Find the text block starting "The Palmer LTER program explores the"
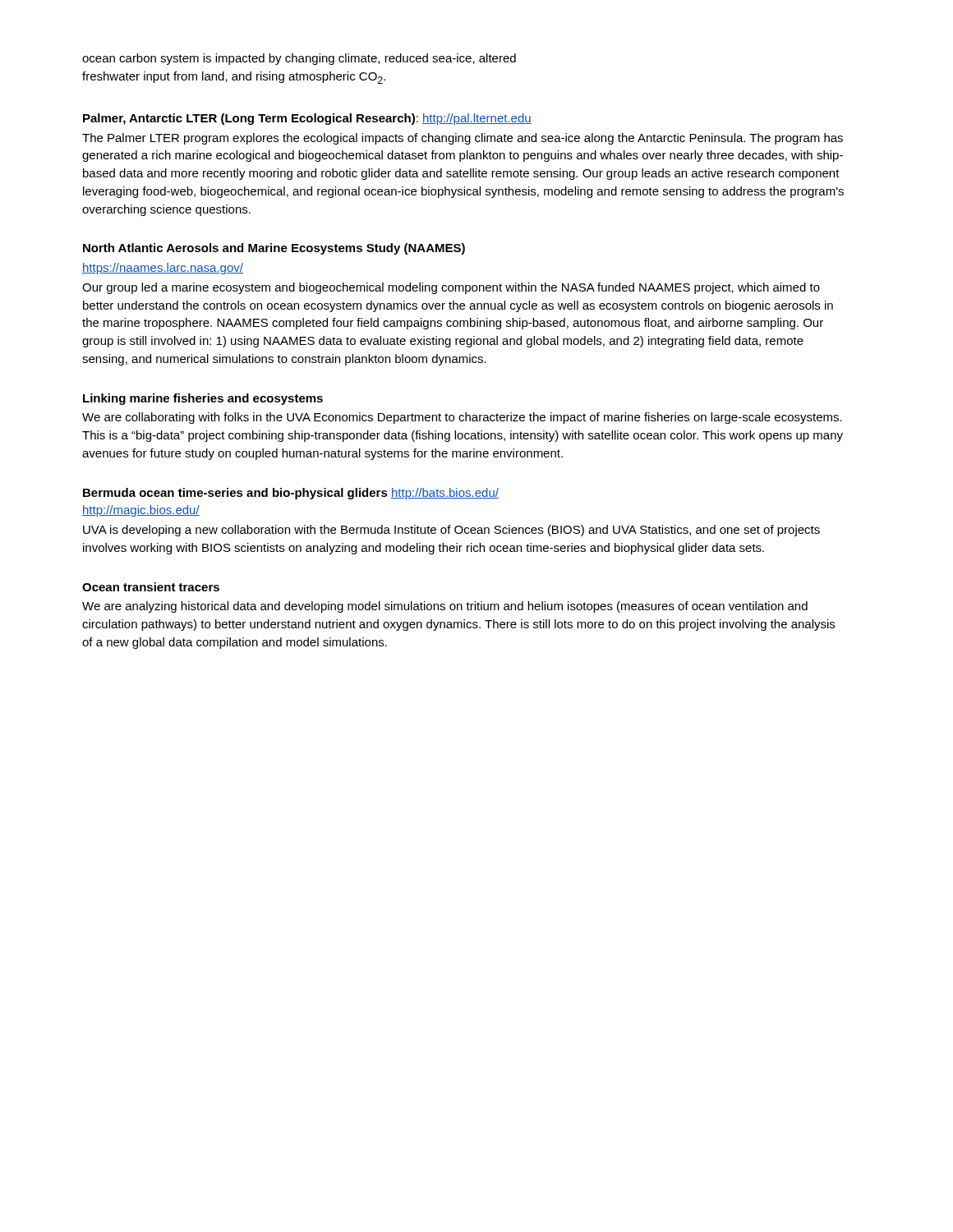The image size is (953, 1232). [x=464, y=173]
